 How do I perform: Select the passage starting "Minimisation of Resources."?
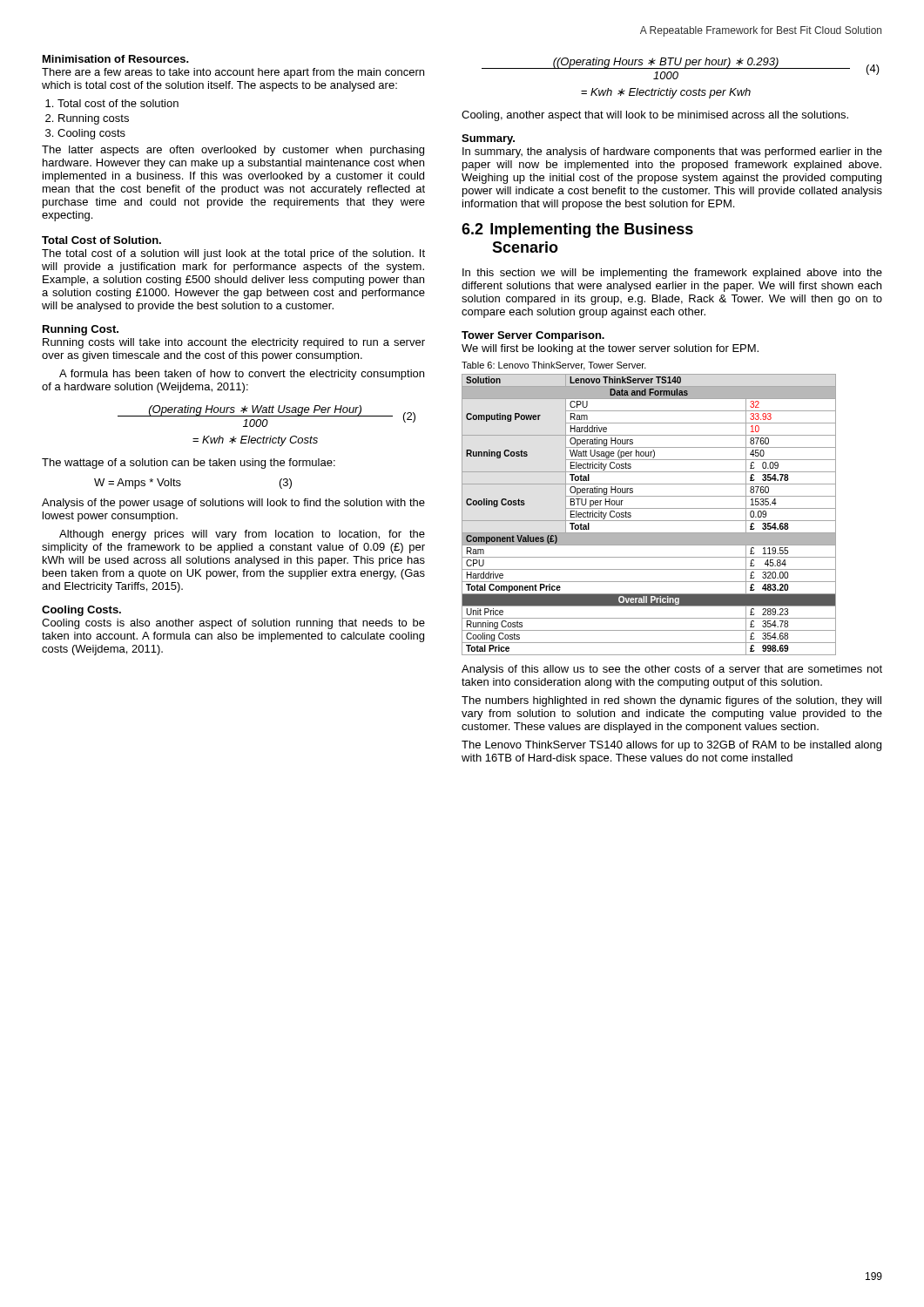[115, 59]
